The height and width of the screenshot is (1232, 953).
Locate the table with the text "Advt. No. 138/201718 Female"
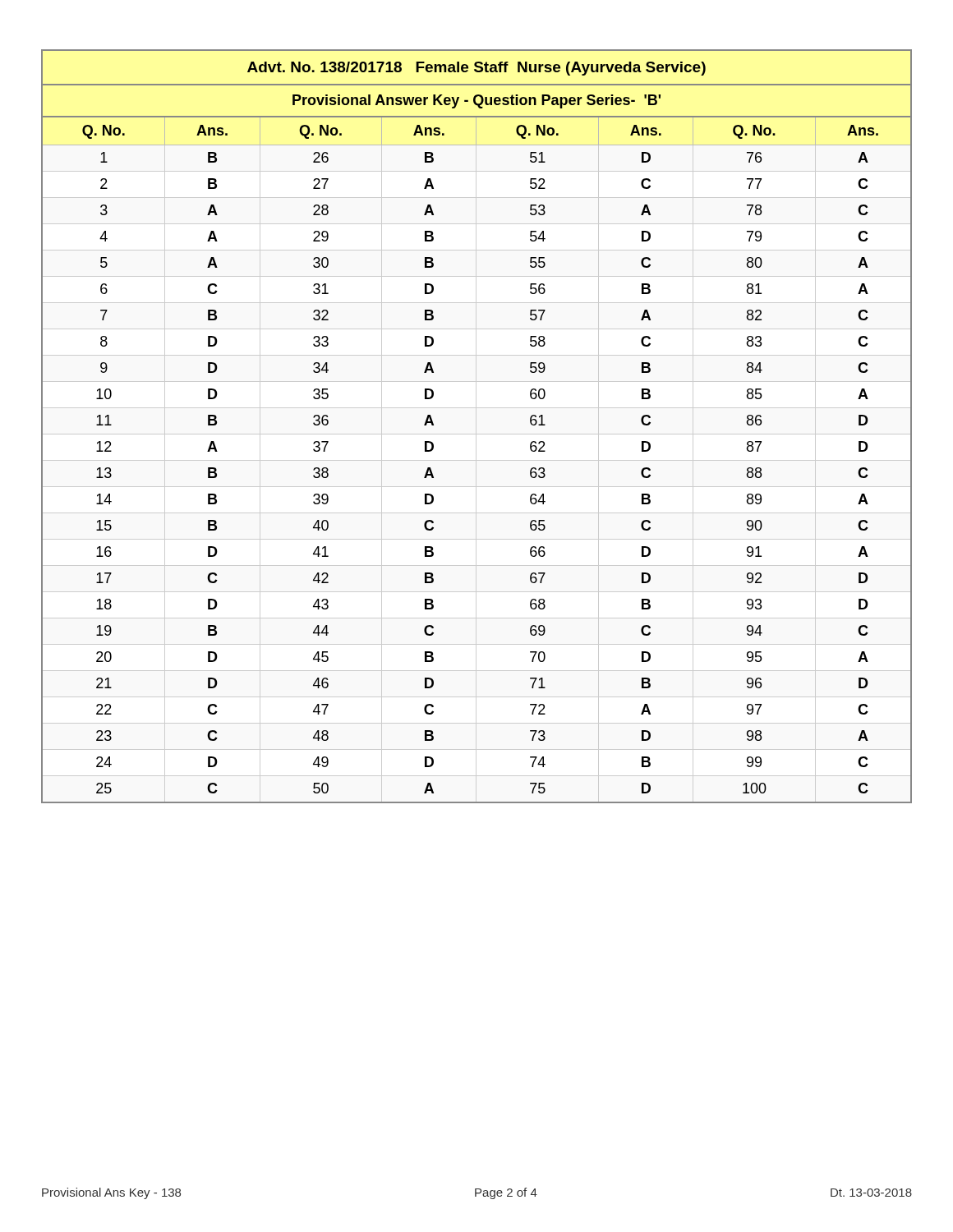[x=476, y=426]
